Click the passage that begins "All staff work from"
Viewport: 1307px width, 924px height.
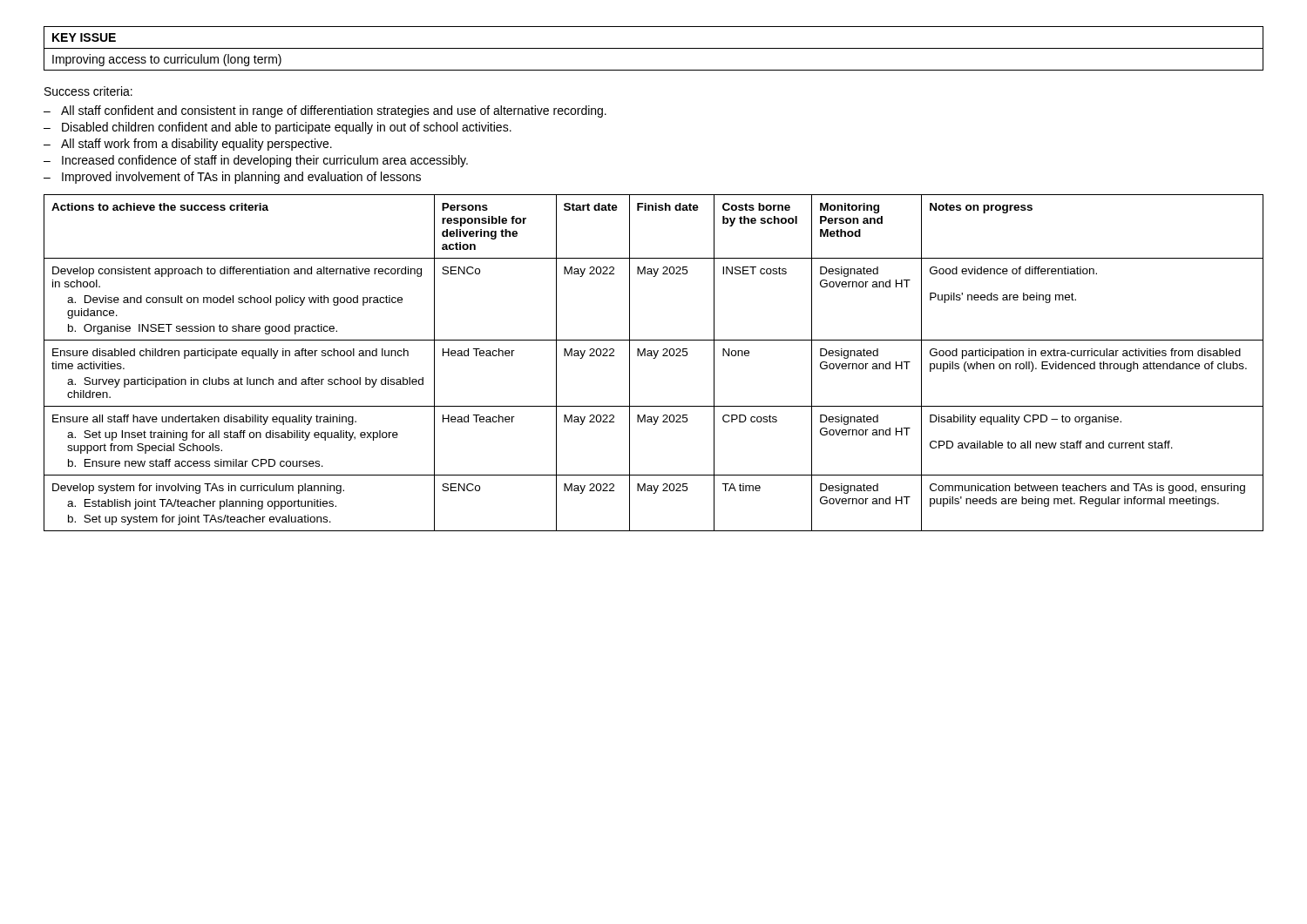tap(197, 144)
